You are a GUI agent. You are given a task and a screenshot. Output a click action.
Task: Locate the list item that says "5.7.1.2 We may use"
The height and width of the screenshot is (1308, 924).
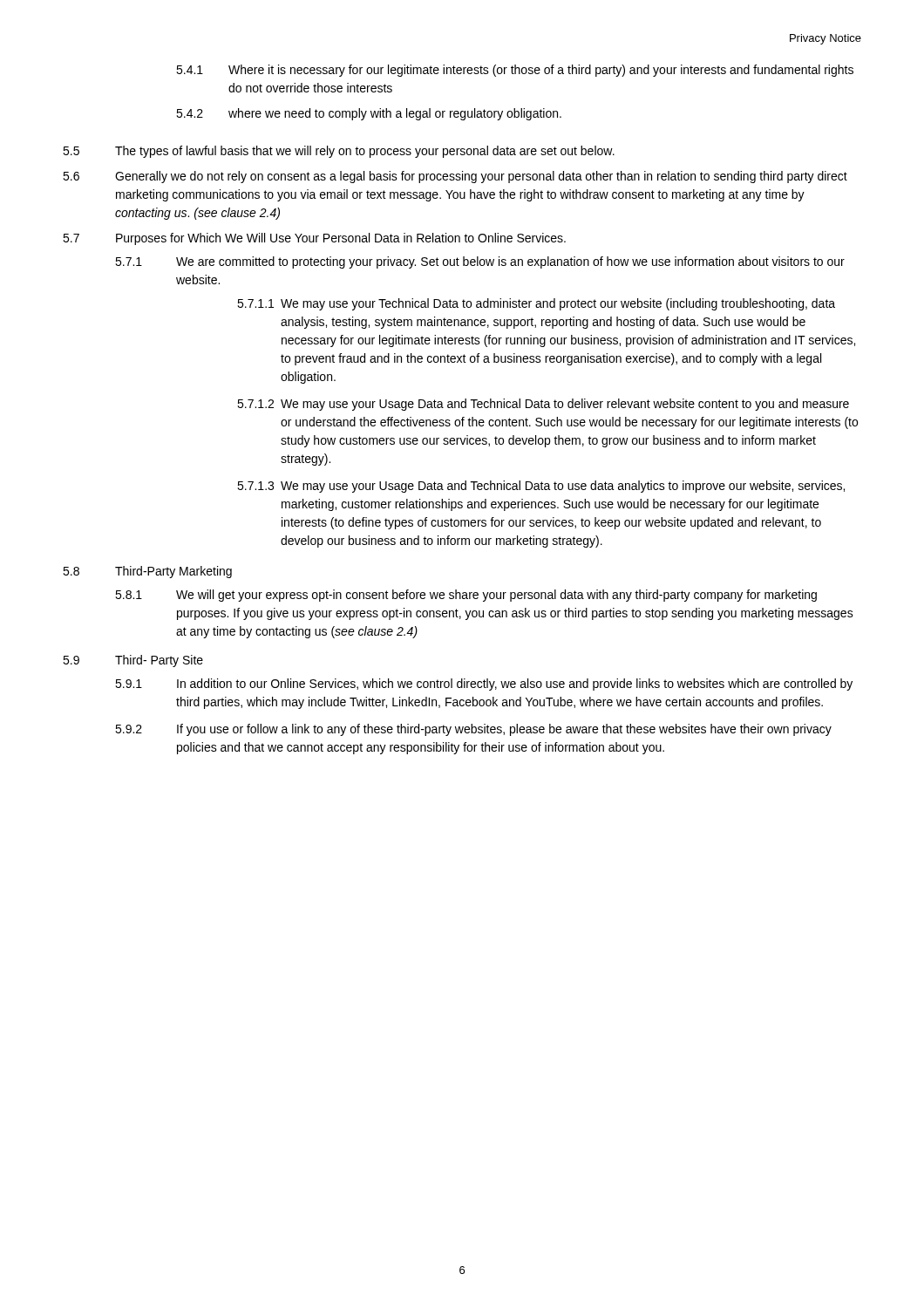pyautogui.click(x=462, y=432)
